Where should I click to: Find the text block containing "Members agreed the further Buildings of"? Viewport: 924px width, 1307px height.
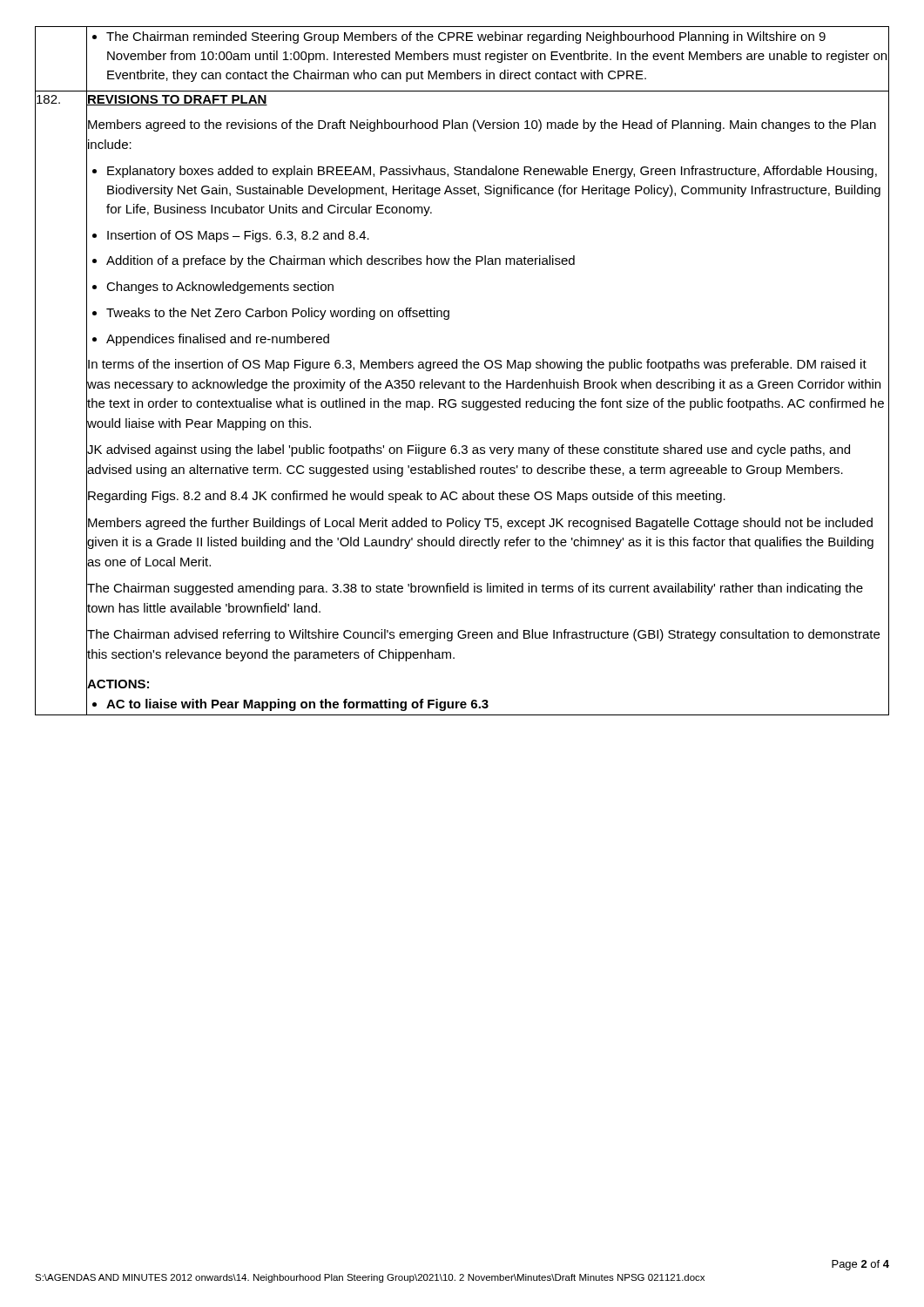click(481, 542)
